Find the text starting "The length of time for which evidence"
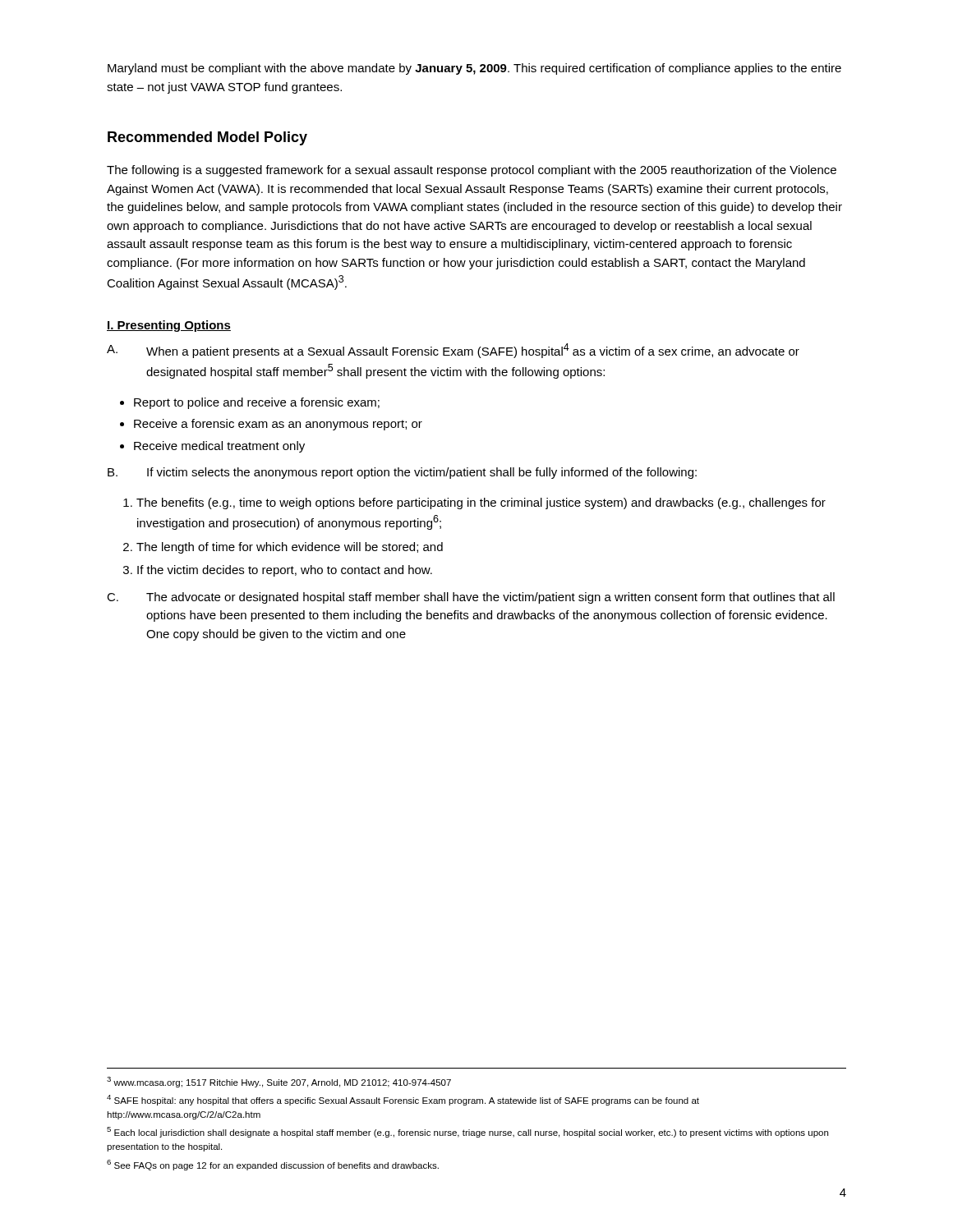 290,546
